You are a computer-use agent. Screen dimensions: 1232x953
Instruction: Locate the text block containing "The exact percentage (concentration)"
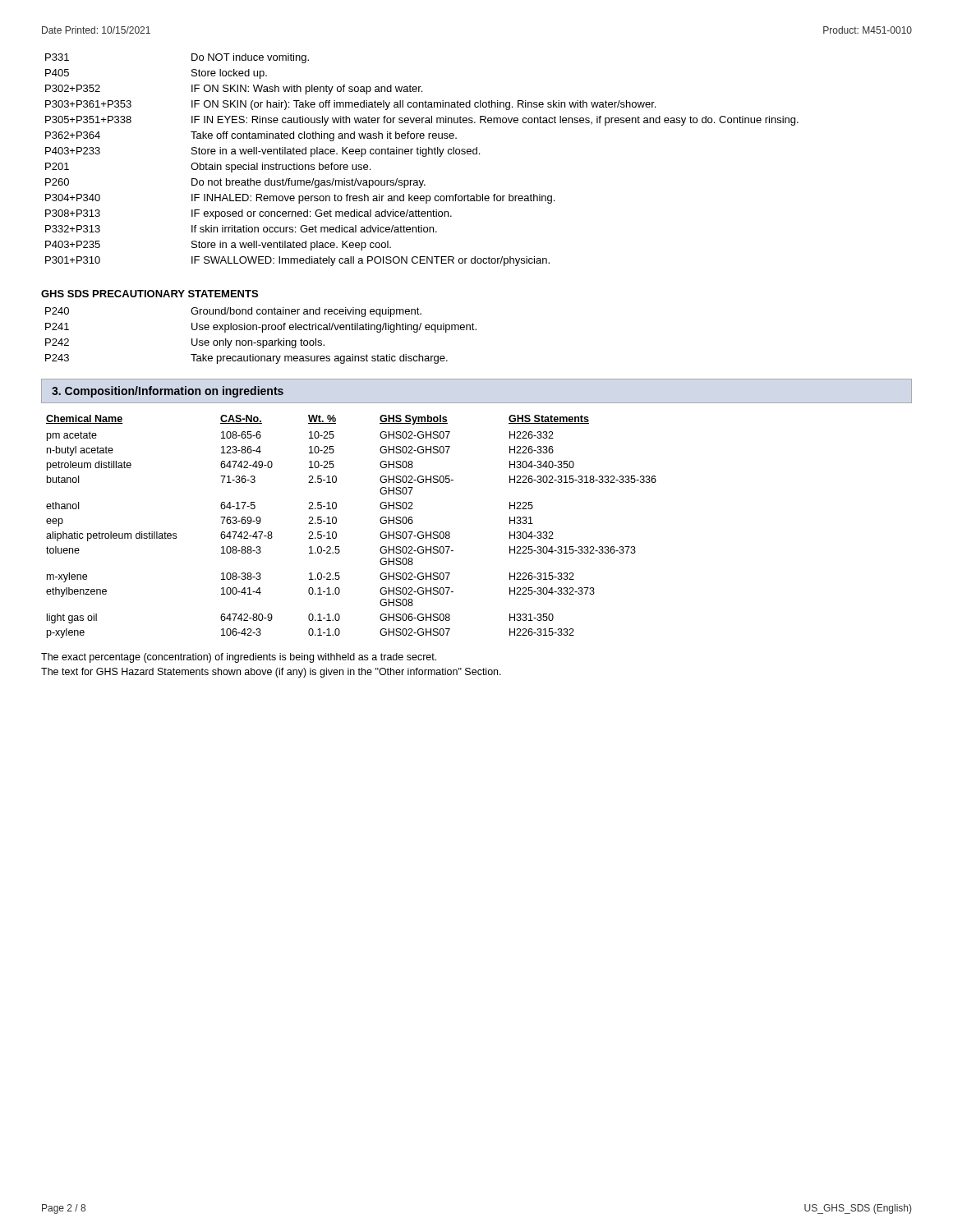click(x=239, y=657)
